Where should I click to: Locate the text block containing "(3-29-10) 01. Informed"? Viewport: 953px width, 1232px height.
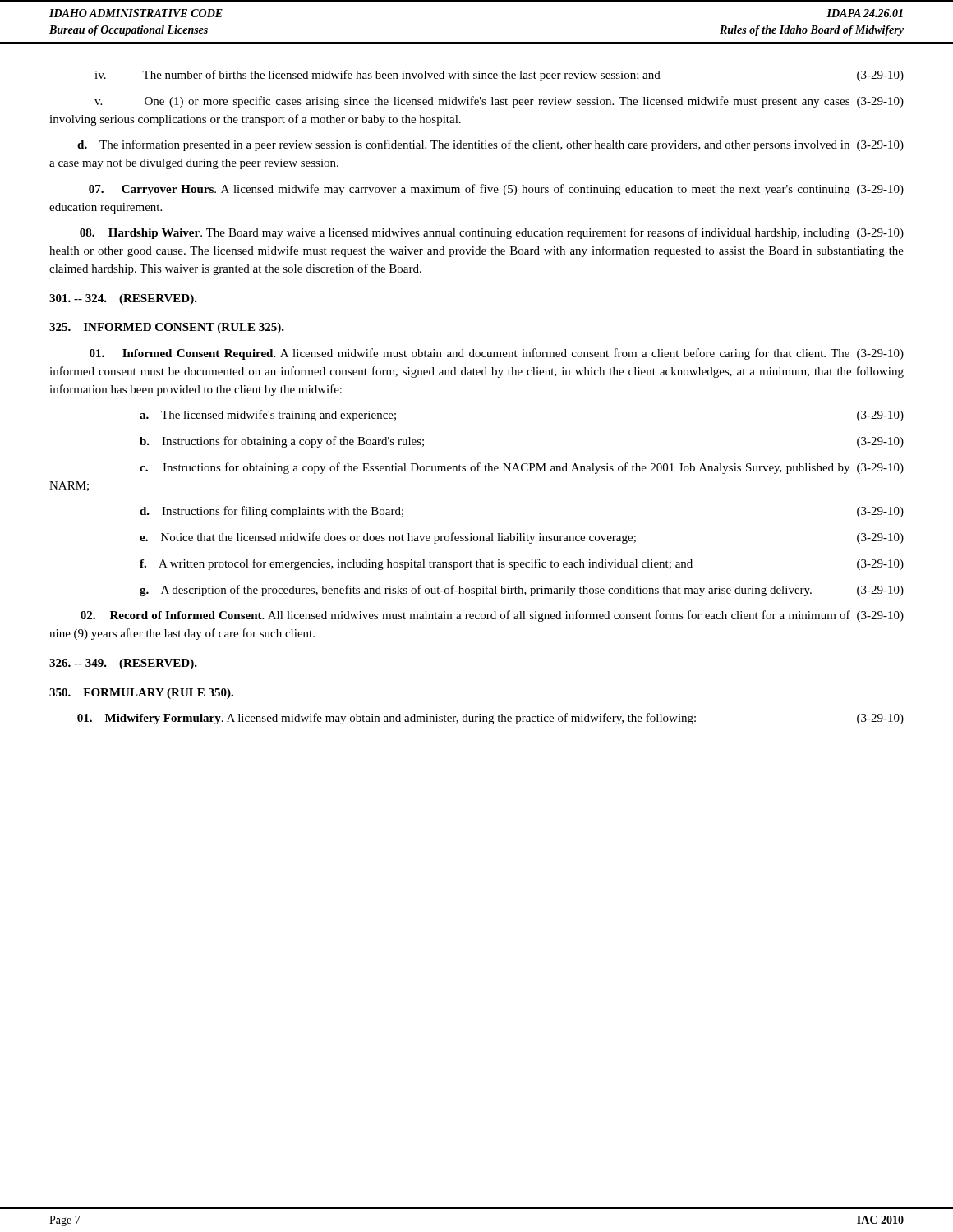(x=476, y=370)
